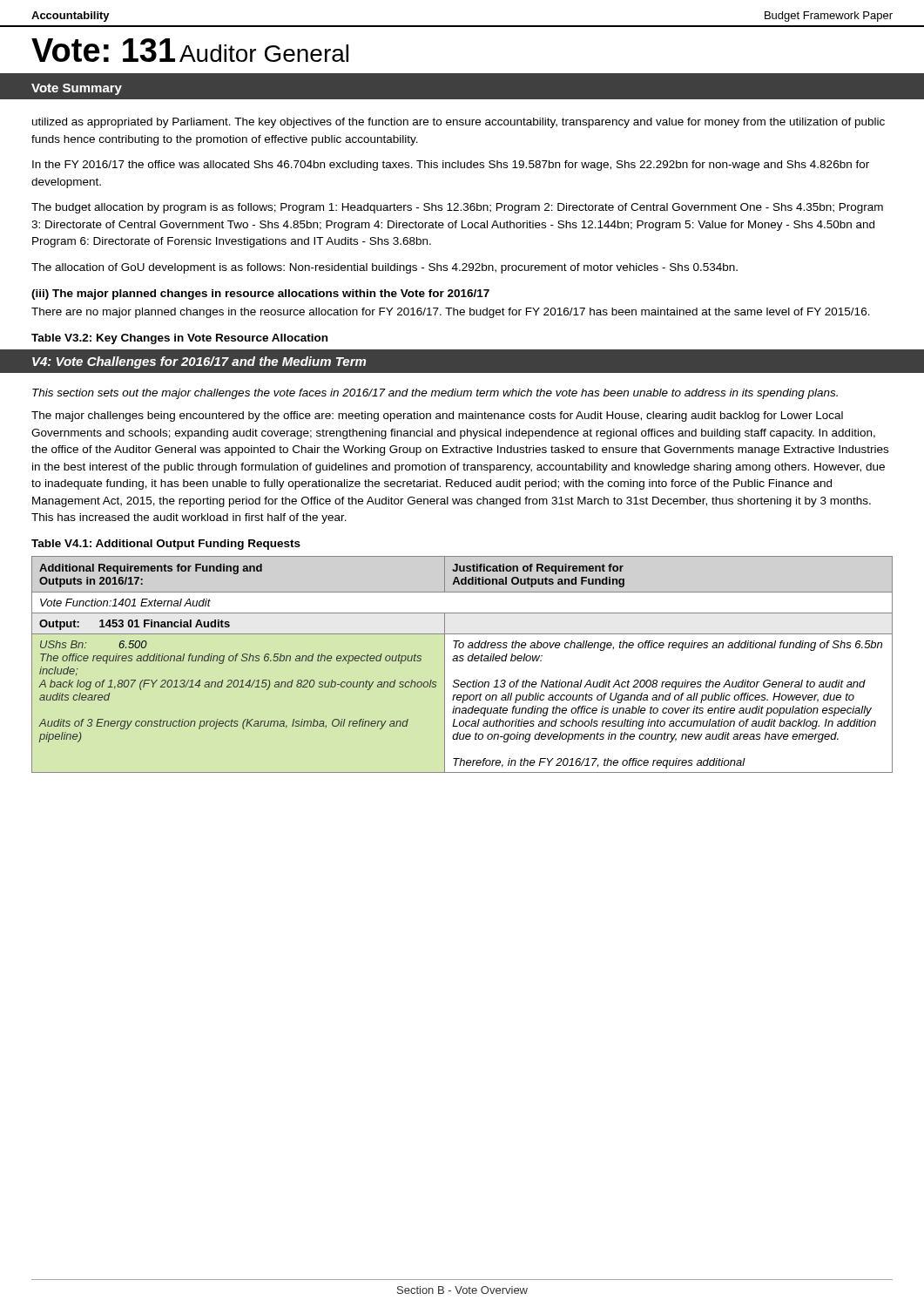Click on the region starting "Table V4.1: Additional Output Funding Requests"
924x1307 pixels.
click(x=166, y=543)
